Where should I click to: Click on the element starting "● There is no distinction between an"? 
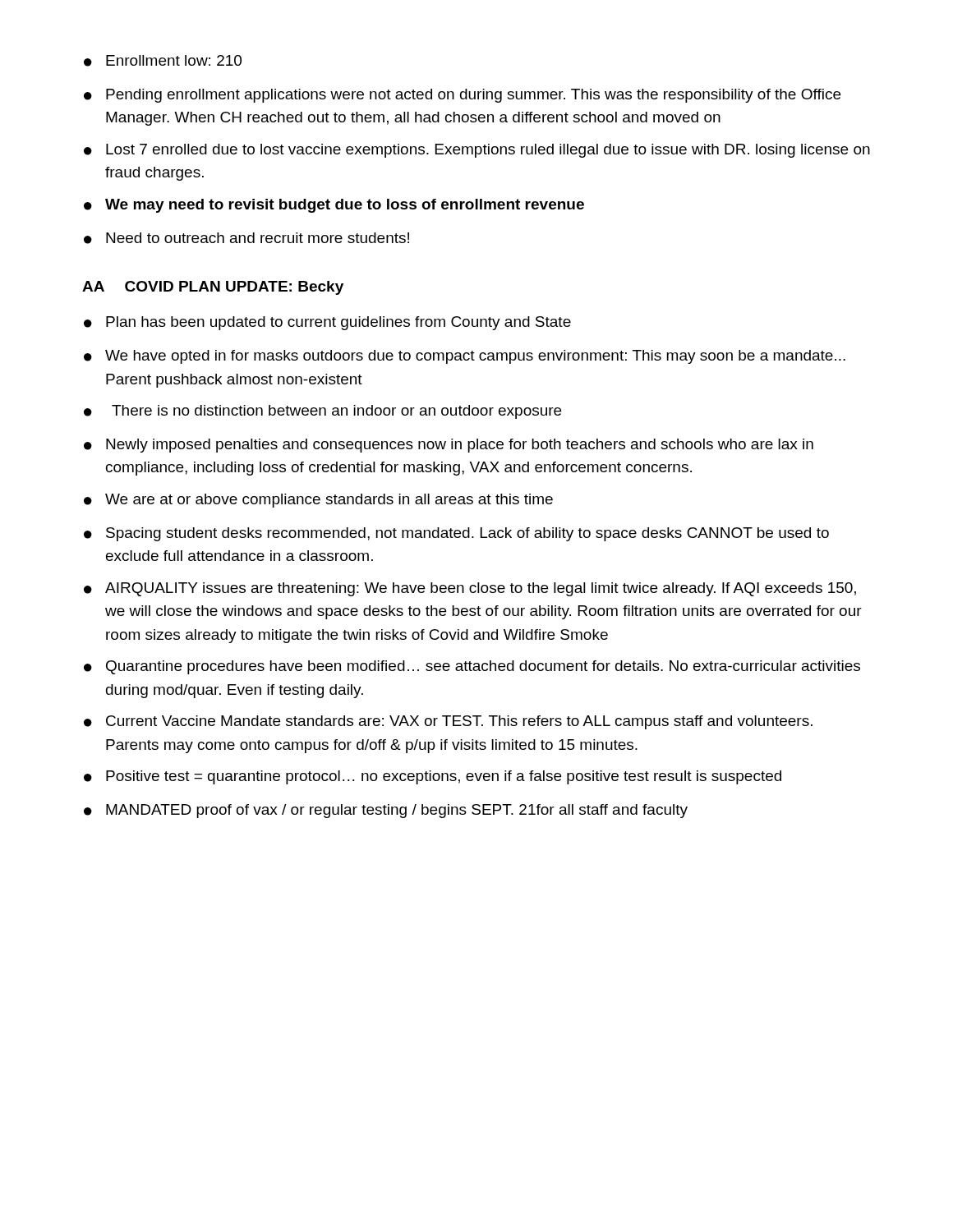point(476,412)
